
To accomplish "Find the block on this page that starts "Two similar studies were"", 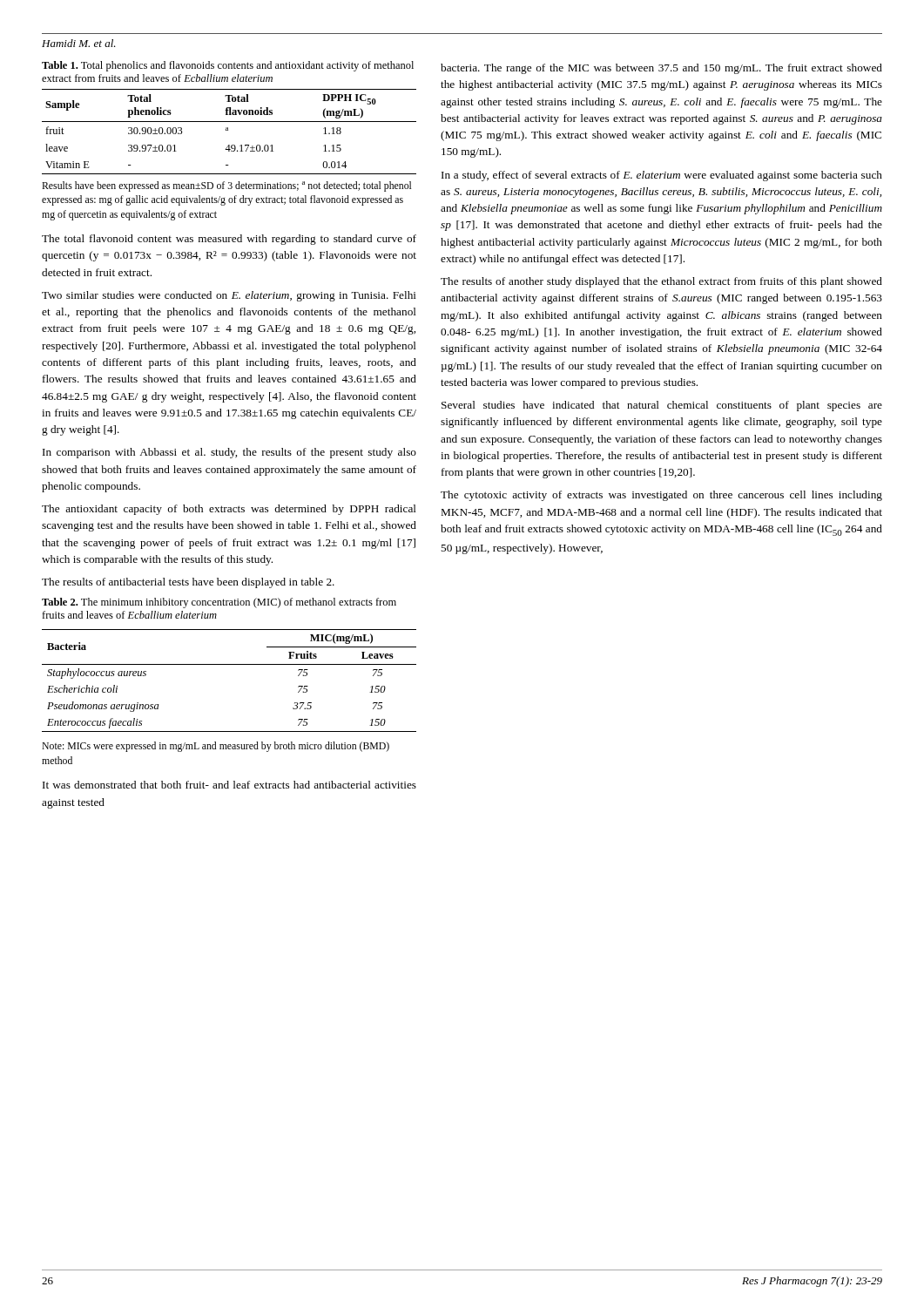I will [x=229, y=362].
